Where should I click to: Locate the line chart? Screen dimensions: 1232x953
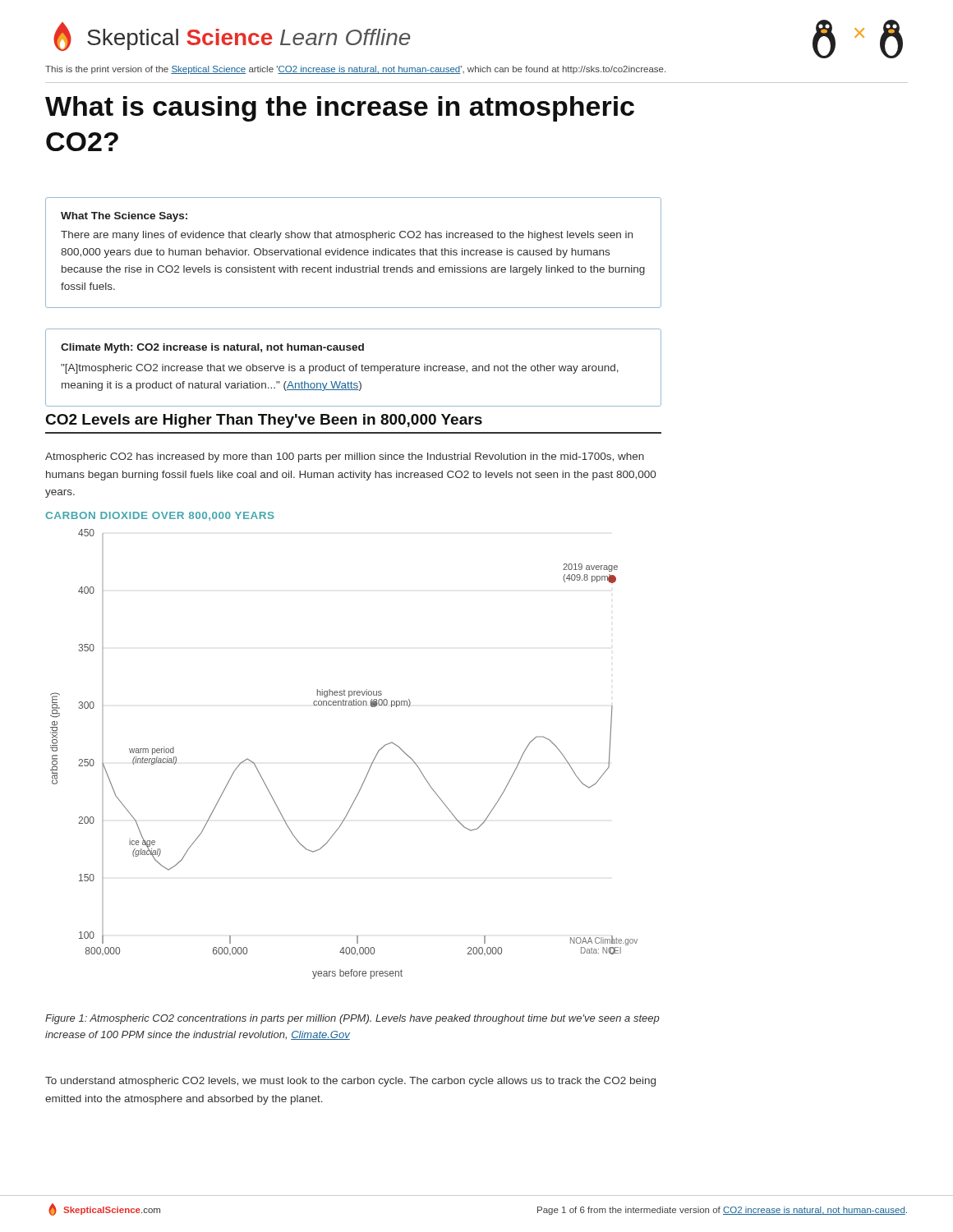353,756
